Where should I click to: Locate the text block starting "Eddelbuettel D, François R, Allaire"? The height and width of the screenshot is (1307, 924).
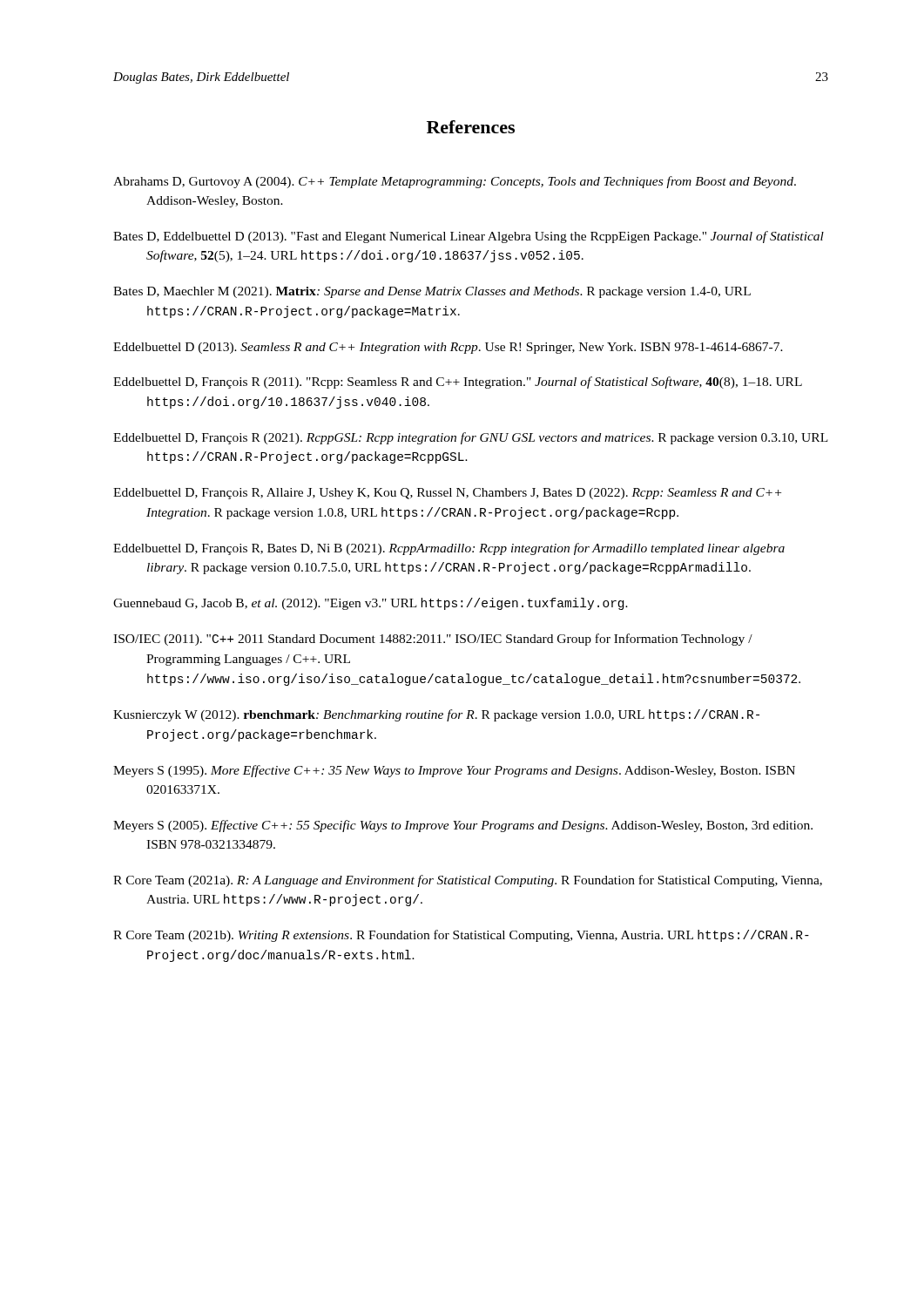448,502
